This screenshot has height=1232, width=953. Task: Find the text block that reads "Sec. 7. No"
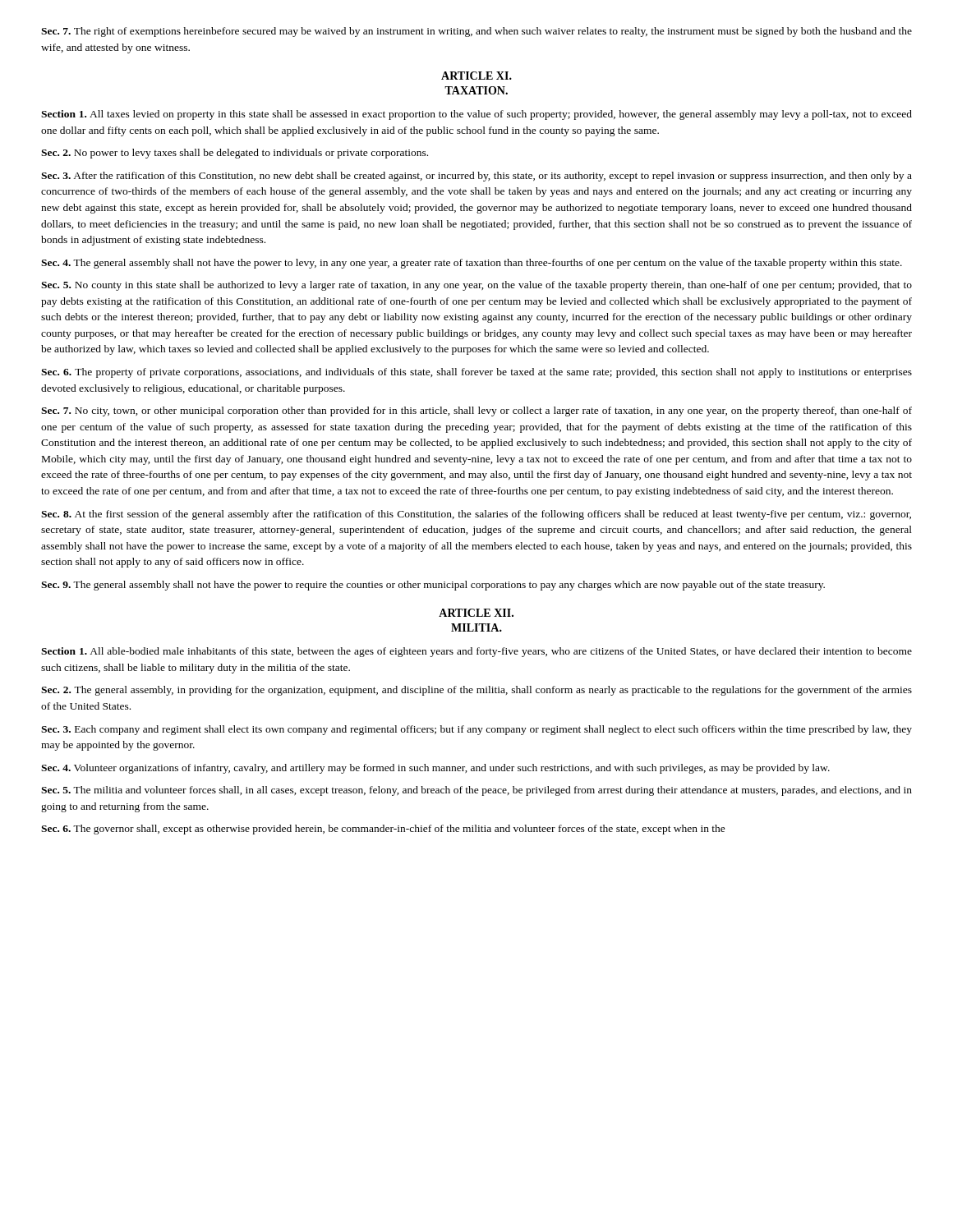pos(476,451)
